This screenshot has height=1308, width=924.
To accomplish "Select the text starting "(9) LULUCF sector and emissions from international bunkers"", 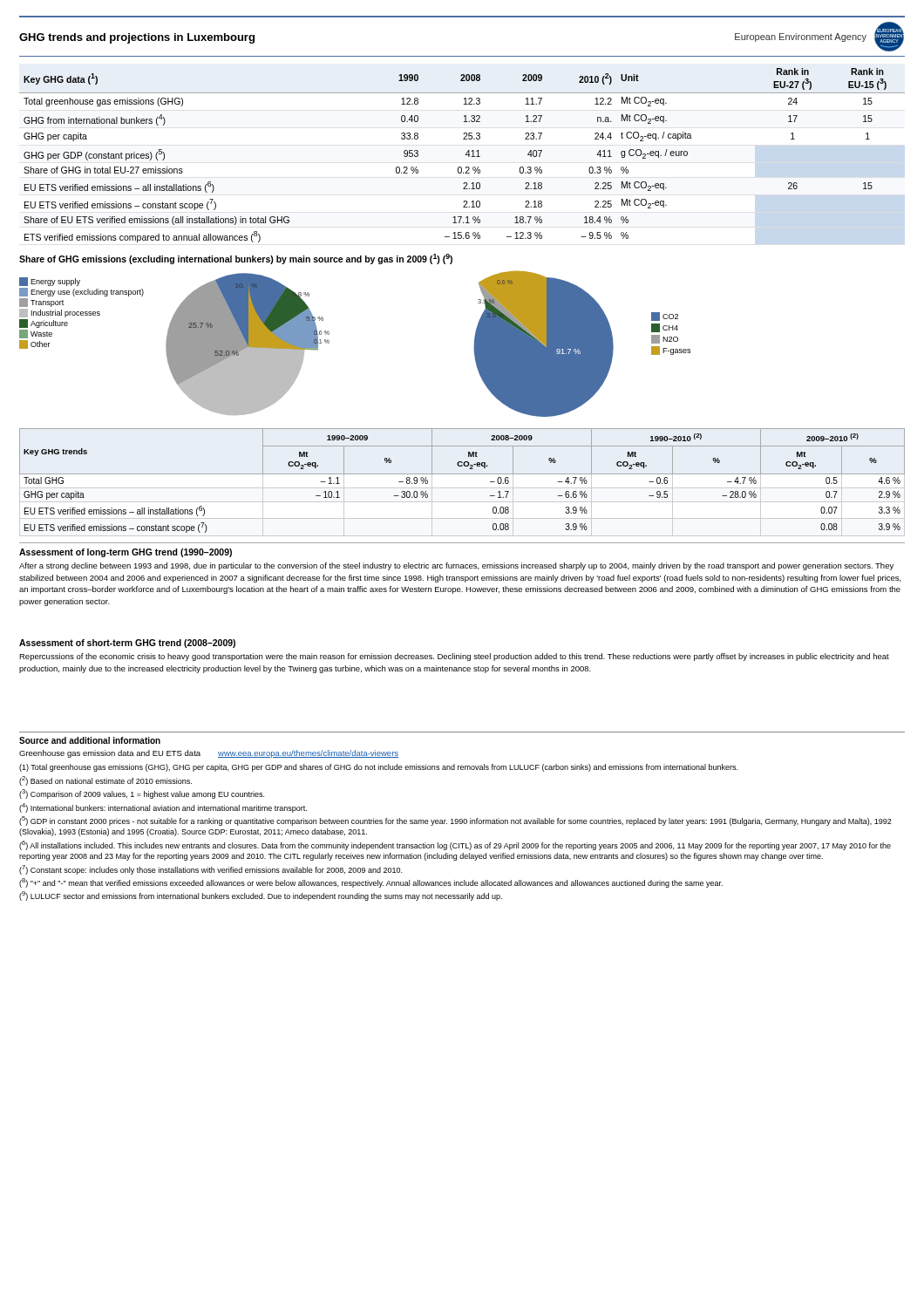I will [x=261, y=895].
